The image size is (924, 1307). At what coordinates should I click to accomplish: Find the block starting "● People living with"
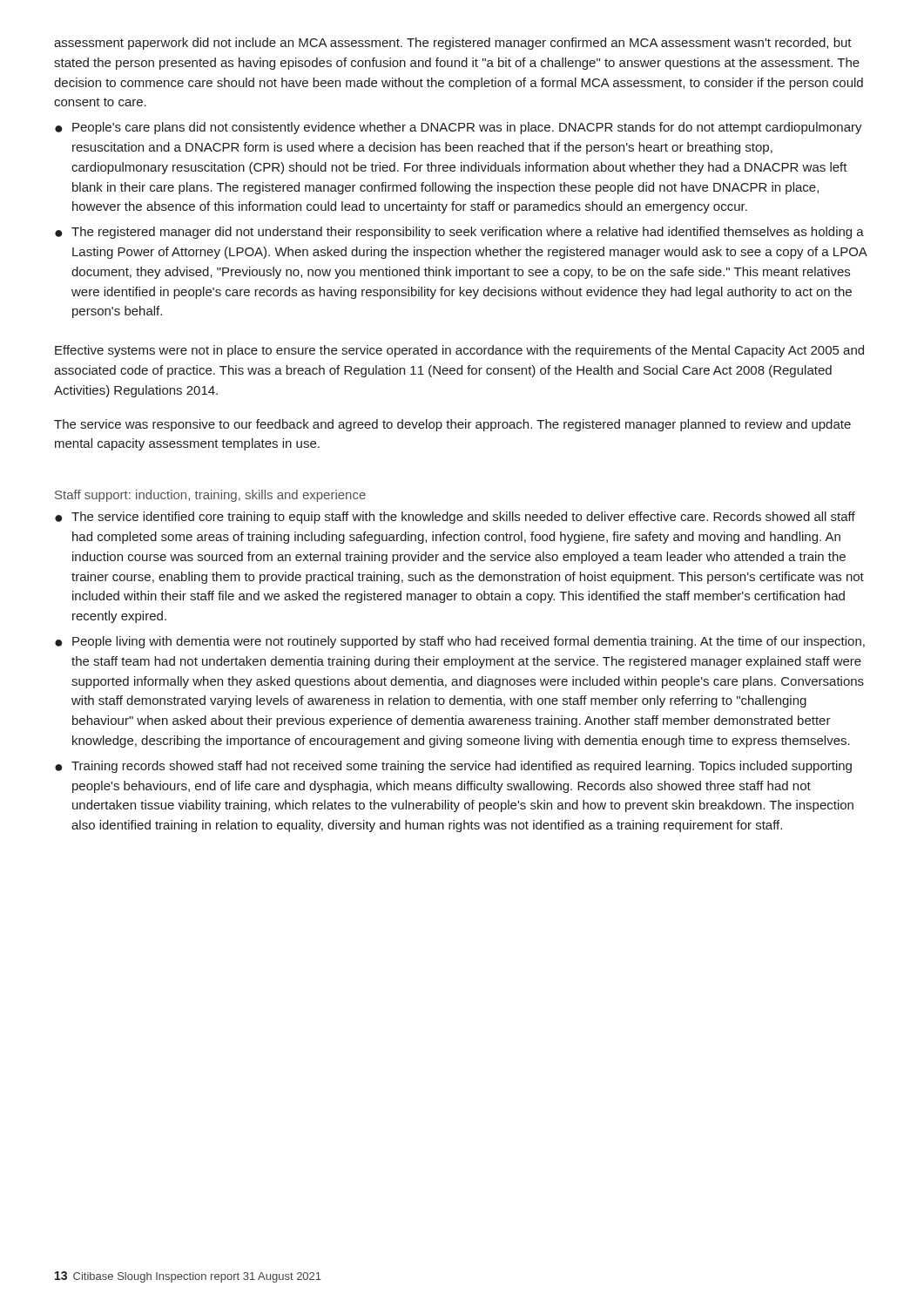(x=462, y=691)
